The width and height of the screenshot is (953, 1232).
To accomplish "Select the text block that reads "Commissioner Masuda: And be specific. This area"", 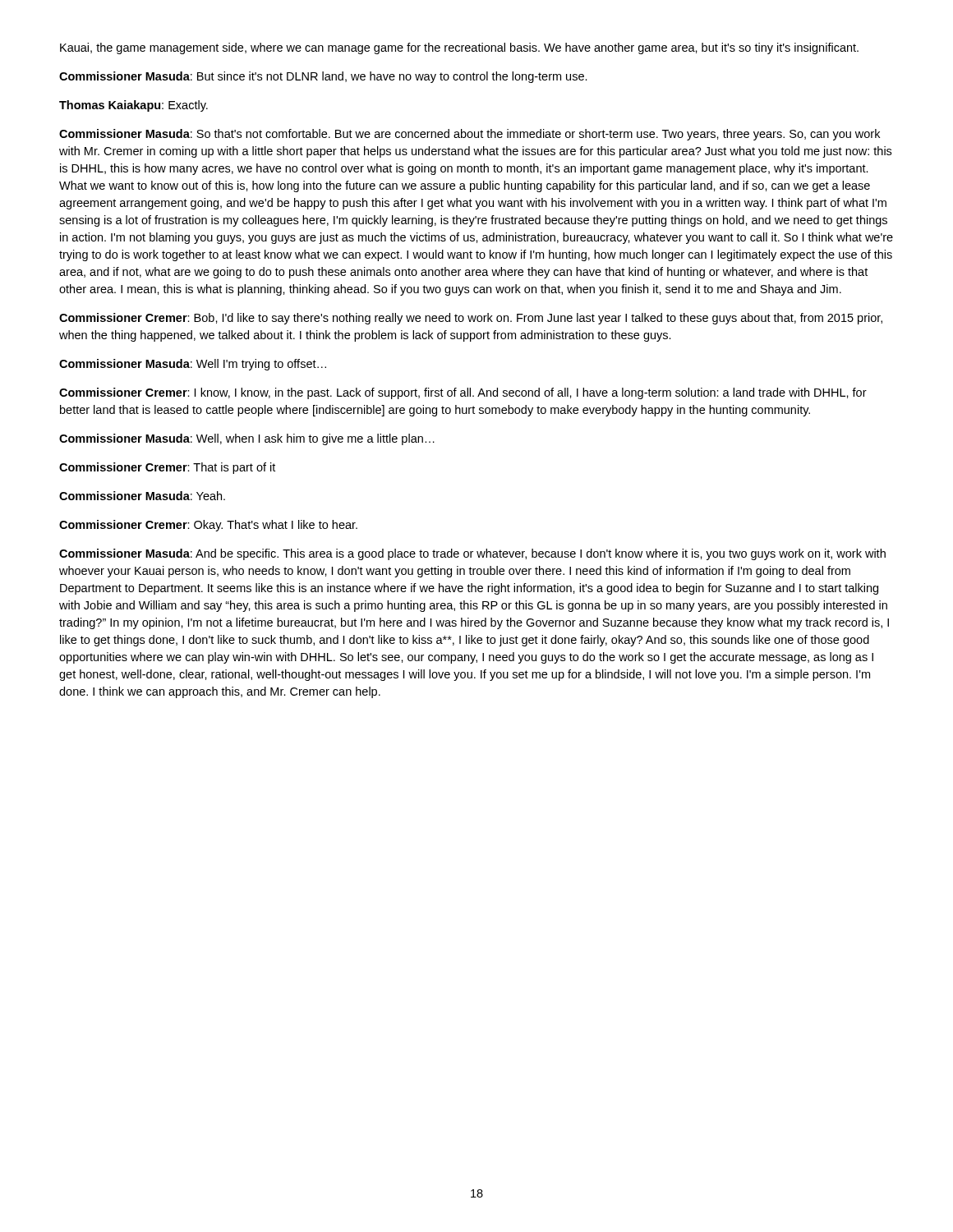I will pos(475,623).
